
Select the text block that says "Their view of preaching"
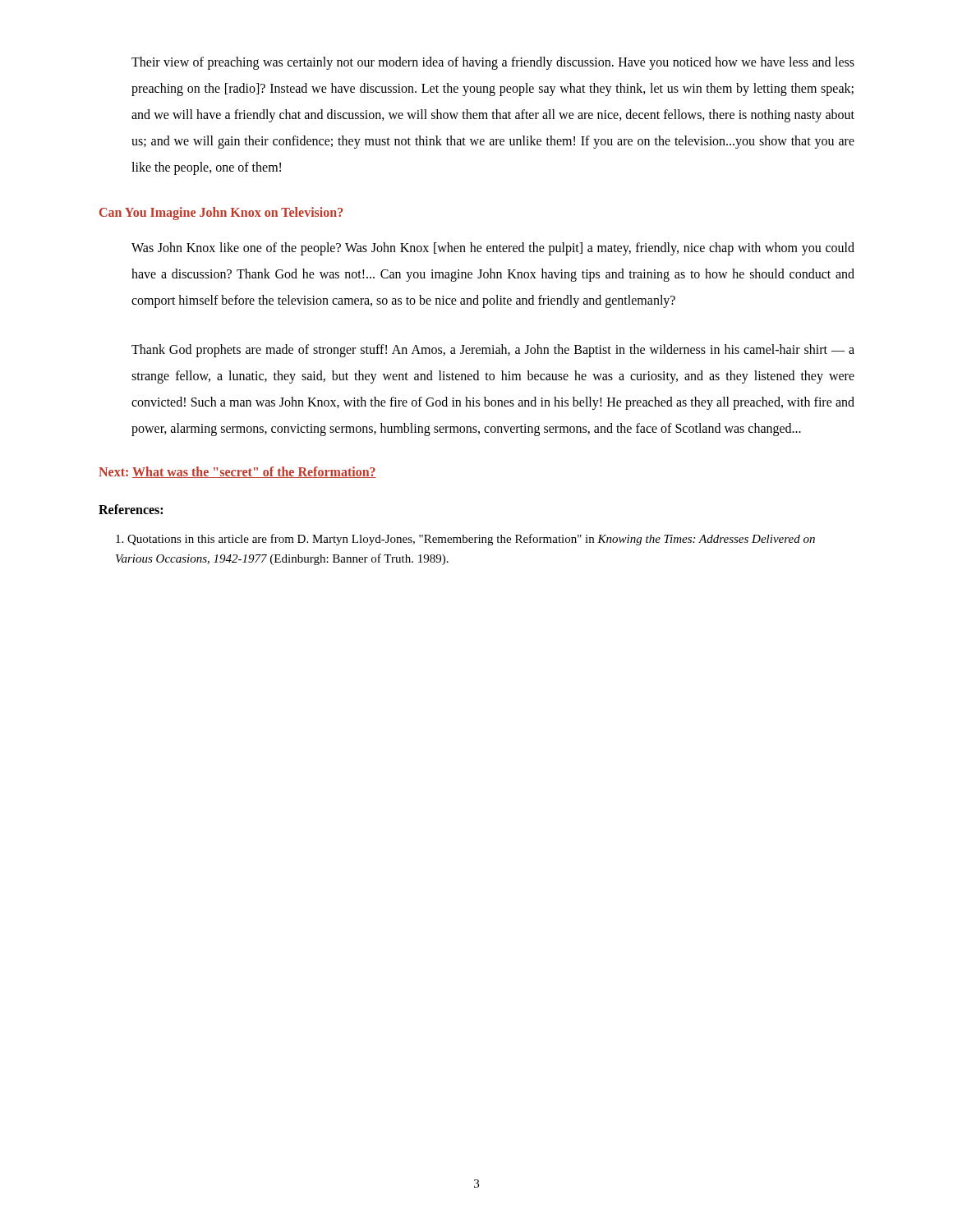(493, 115)
